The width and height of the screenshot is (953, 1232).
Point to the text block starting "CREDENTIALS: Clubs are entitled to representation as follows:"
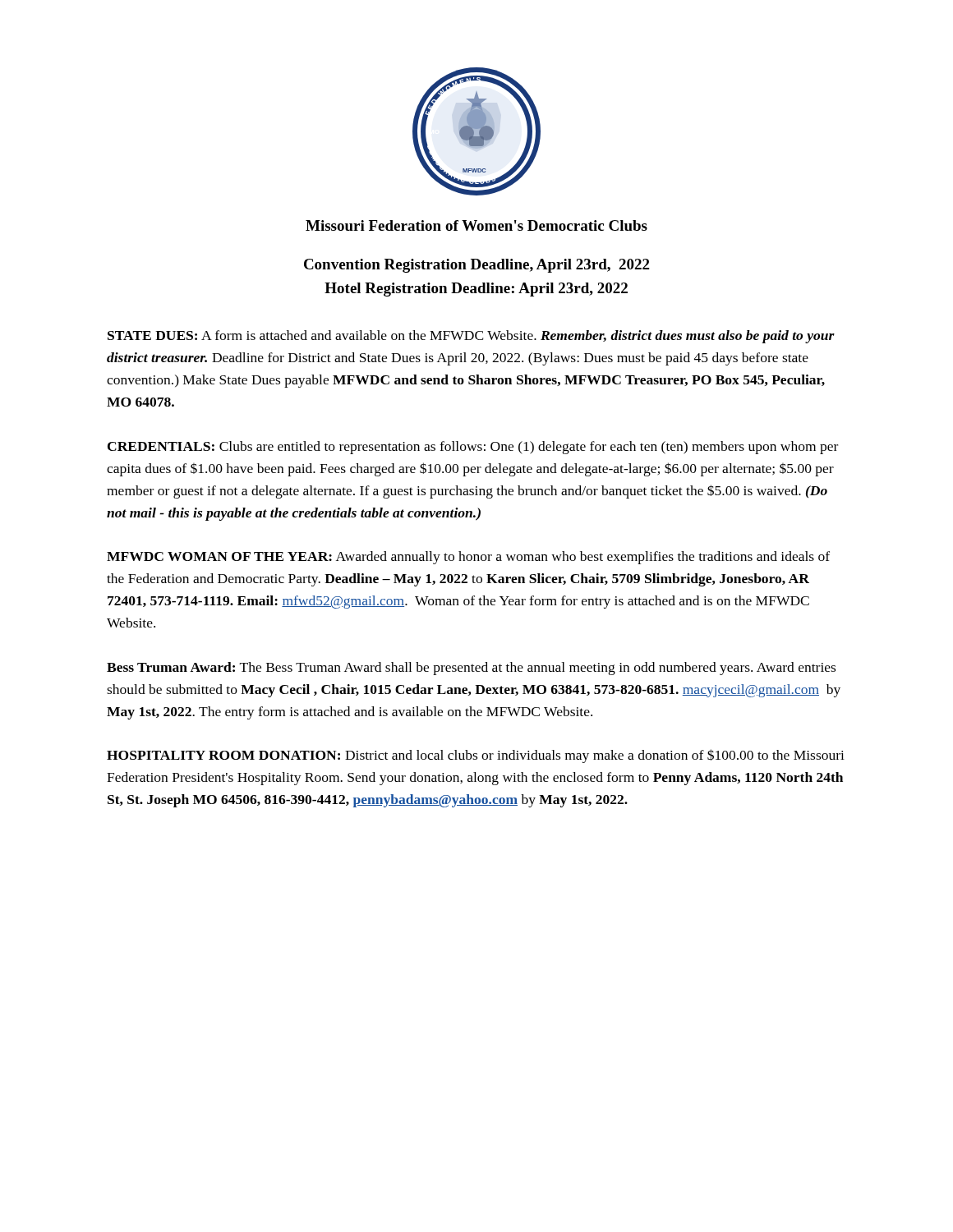[473, 479]
